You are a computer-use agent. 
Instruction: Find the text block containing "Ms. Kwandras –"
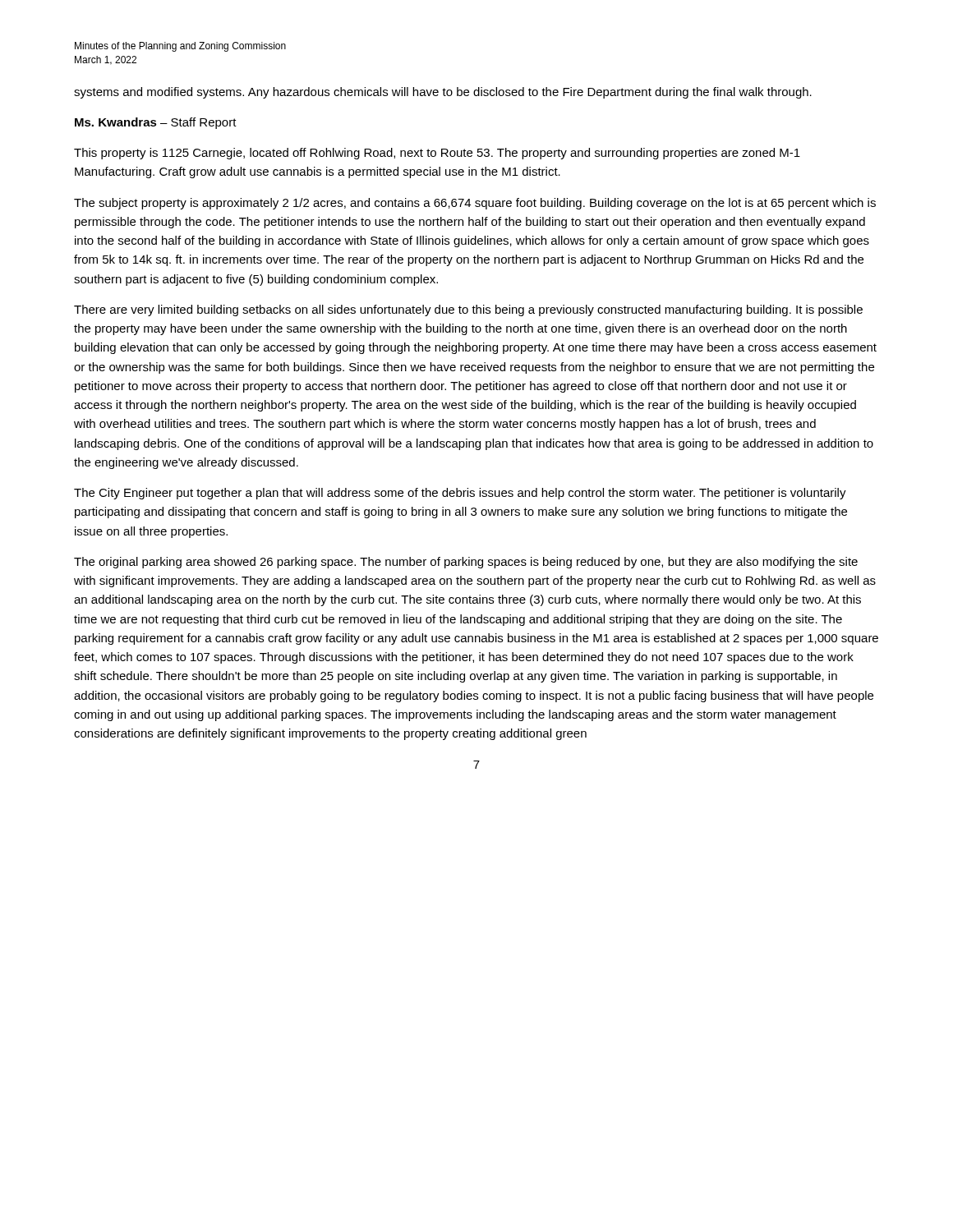tap(155, 122)
